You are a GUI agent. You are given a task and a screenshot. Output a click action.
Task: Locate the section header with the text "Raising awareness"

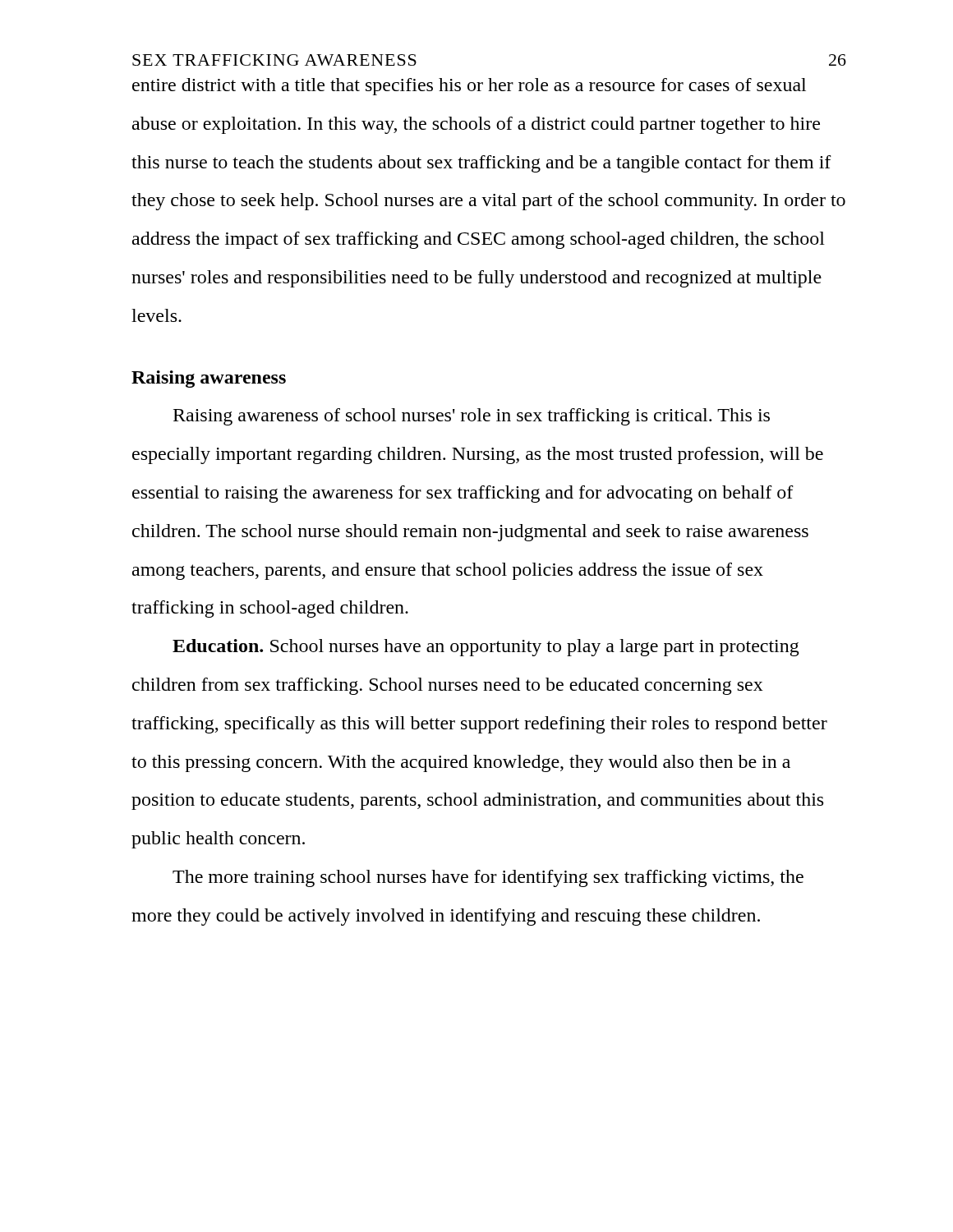(209, 377)
